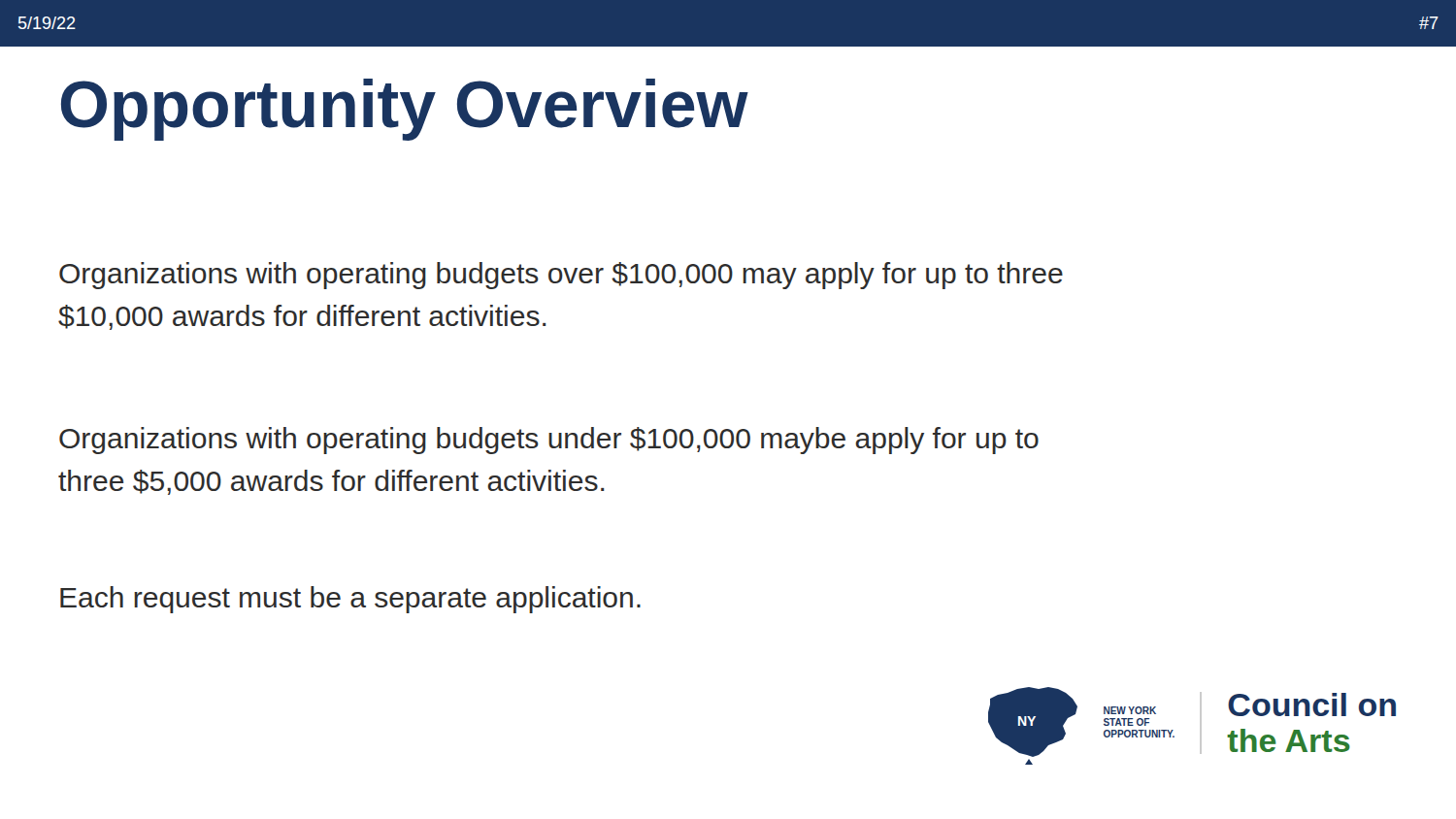Locate the text "Opportunity Overview"
This screenshot has width=1456, height=819.
coord(728,104)
